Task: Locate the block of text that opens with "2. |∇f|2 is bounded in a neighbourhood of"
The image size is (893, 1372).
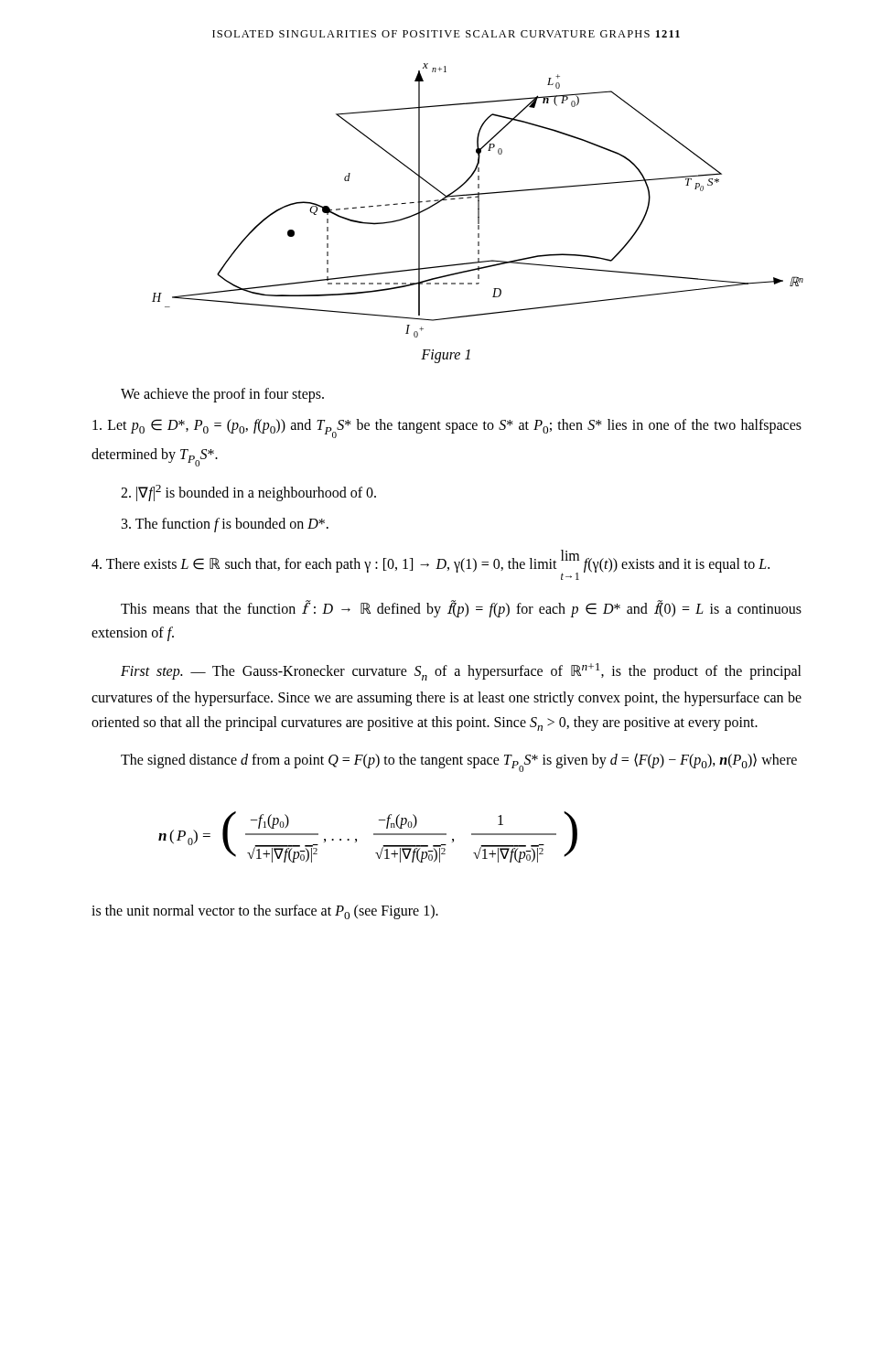Action: pyautogui.click(x=249, y=491)
